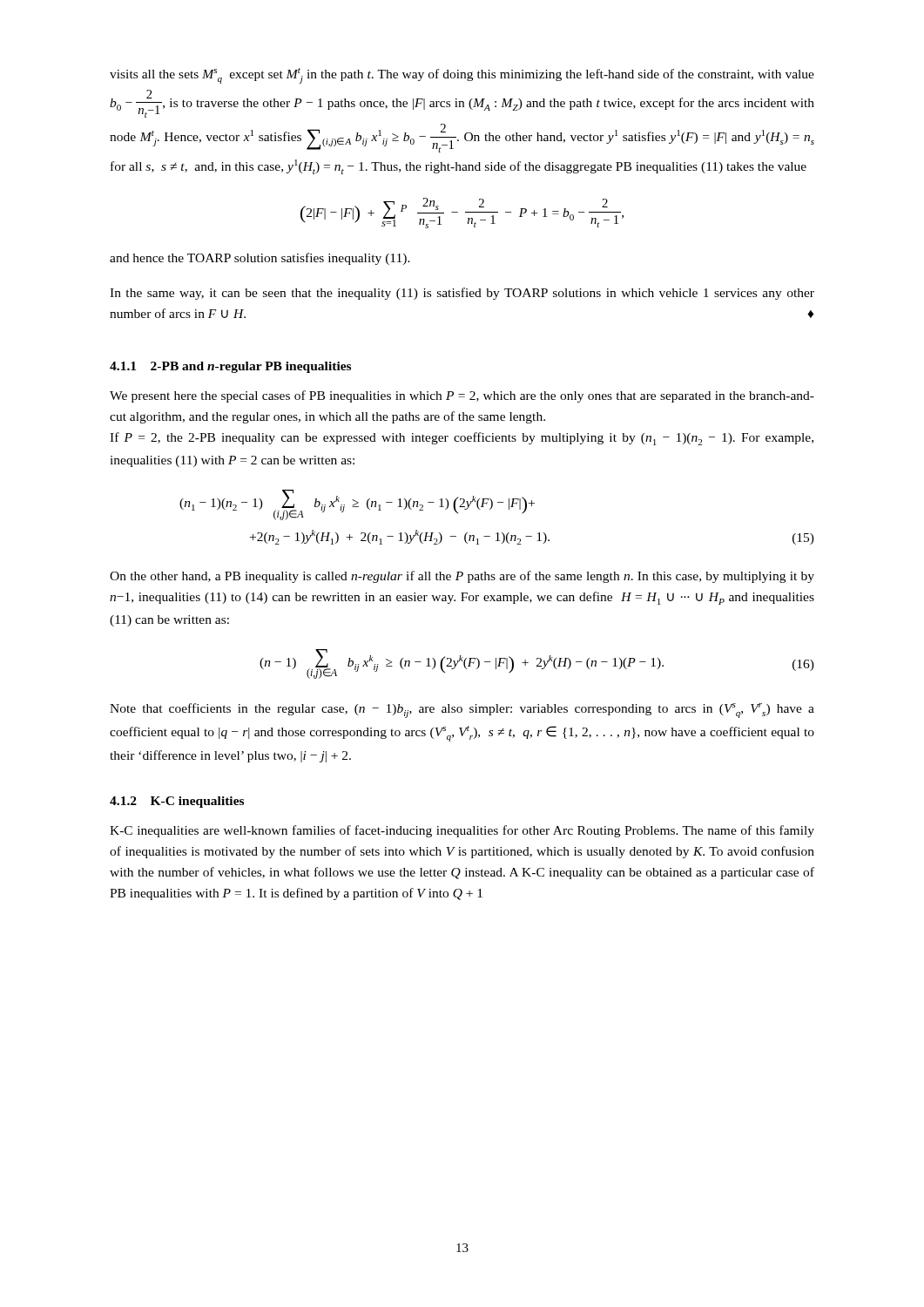Locate the block starting "(2|F| − |F|) + ∑ s=1 P"

(462, 213)
